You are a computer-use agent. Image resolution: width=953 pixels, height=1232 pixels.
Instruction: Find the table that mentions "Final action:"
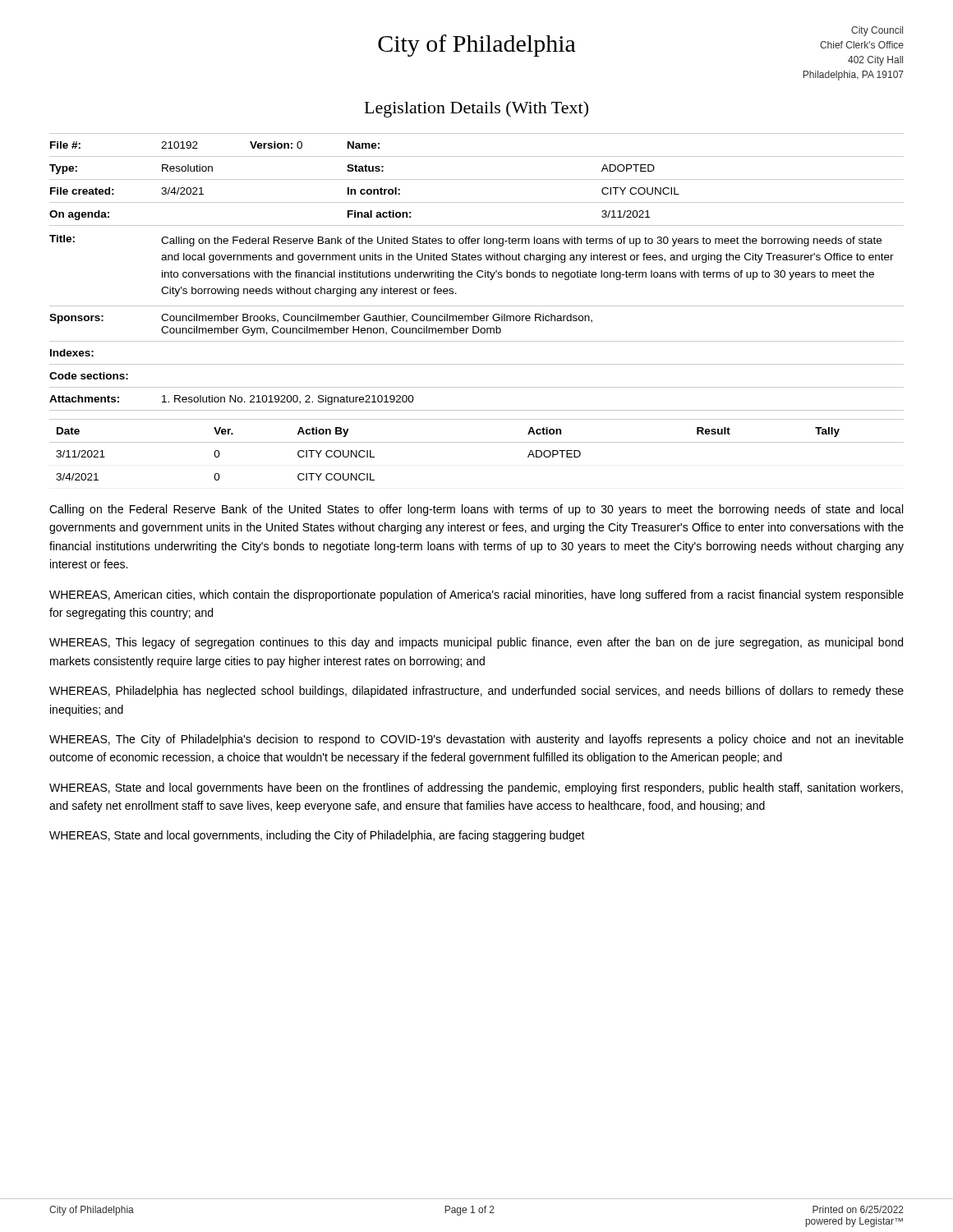coord(476,272)
